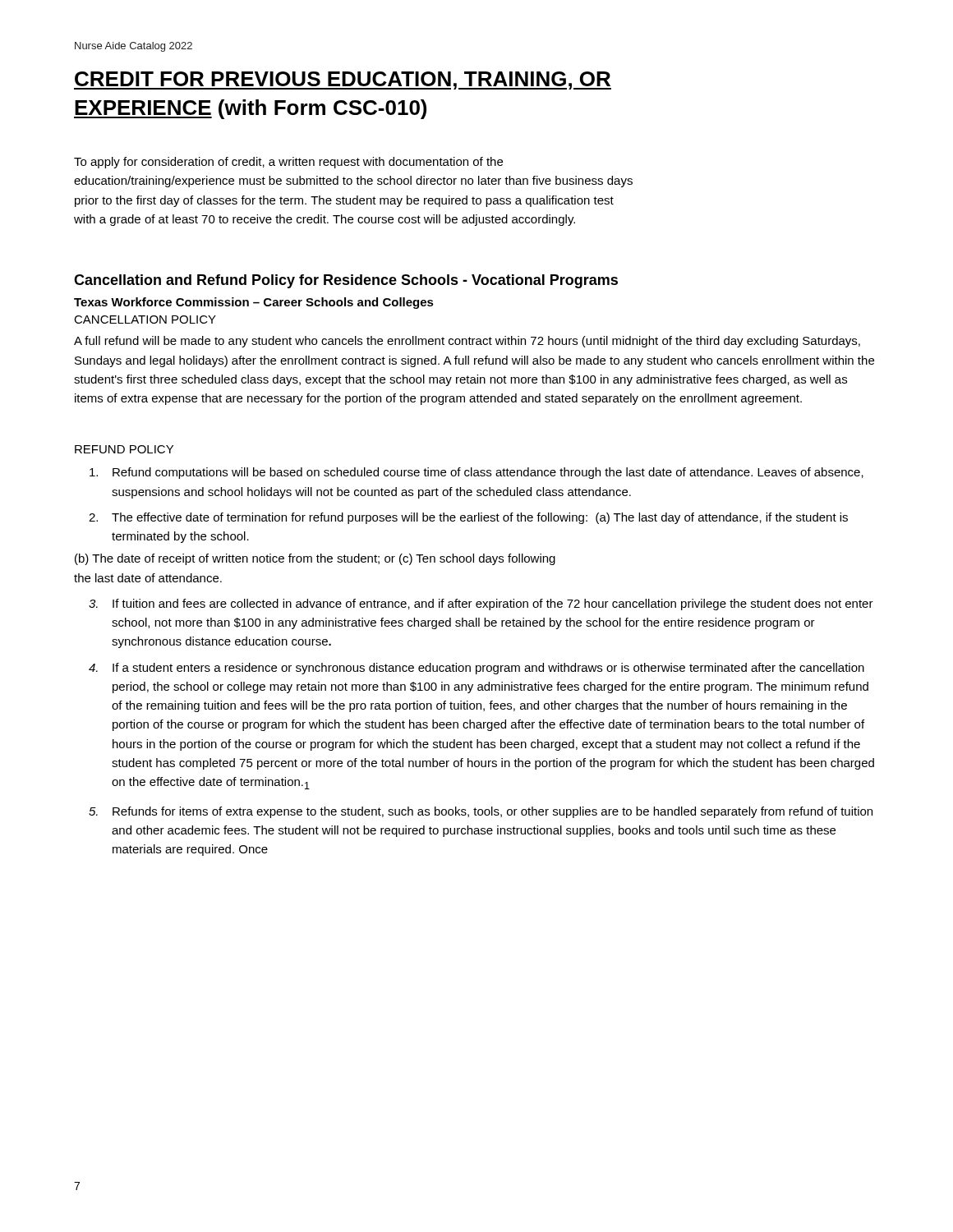Click on the element starting "Refund computations will be based on"
This screenshot has width=953, height=1232.
pos(484,482)
